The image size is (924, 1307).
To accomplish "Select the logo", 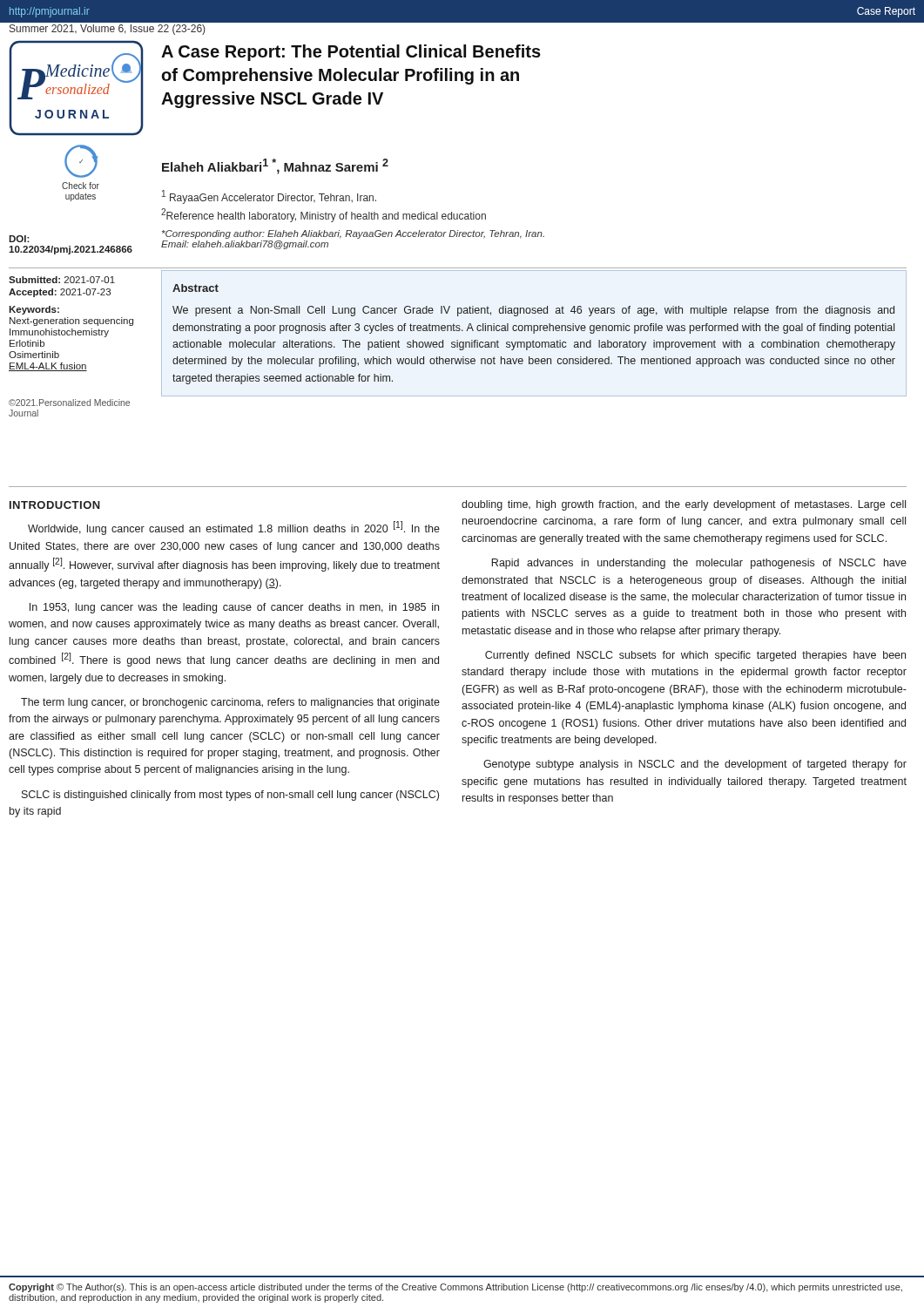I will 81,90.
